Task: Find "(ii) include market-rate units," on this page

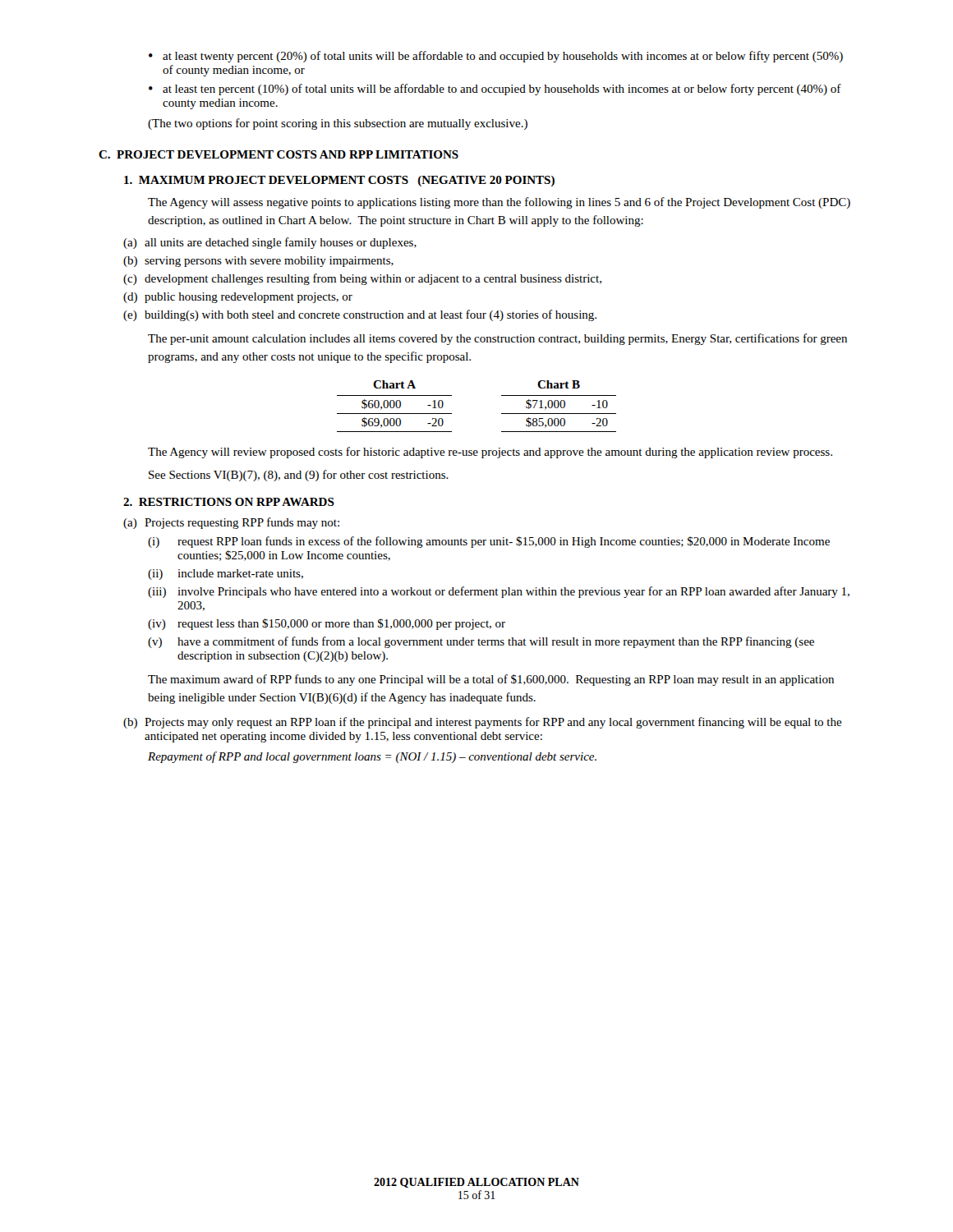Action: point(226,574)
